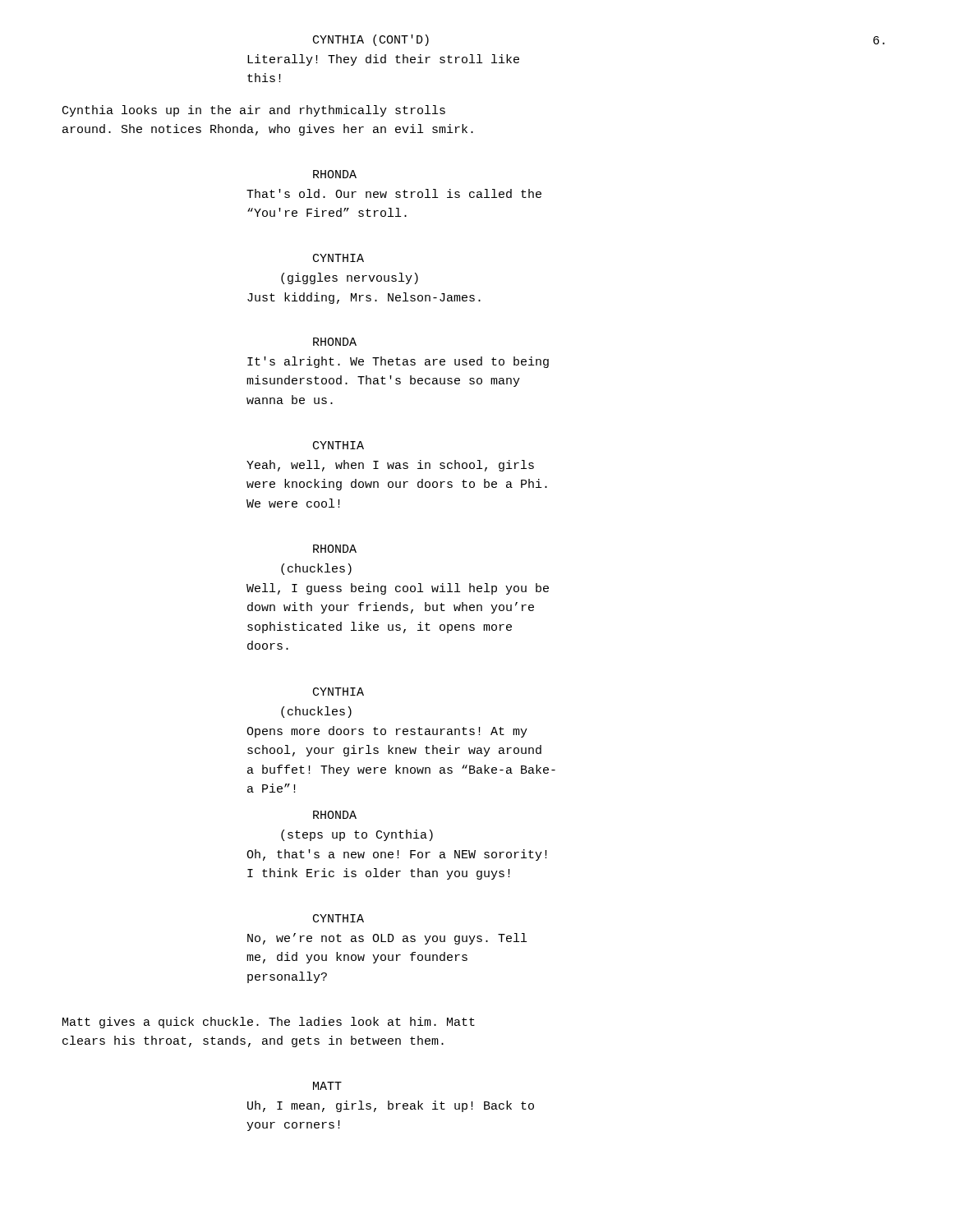Locate the text block with the text "Well, I guess"
This screenshot has width=953, height=1232.
[398, 618]
